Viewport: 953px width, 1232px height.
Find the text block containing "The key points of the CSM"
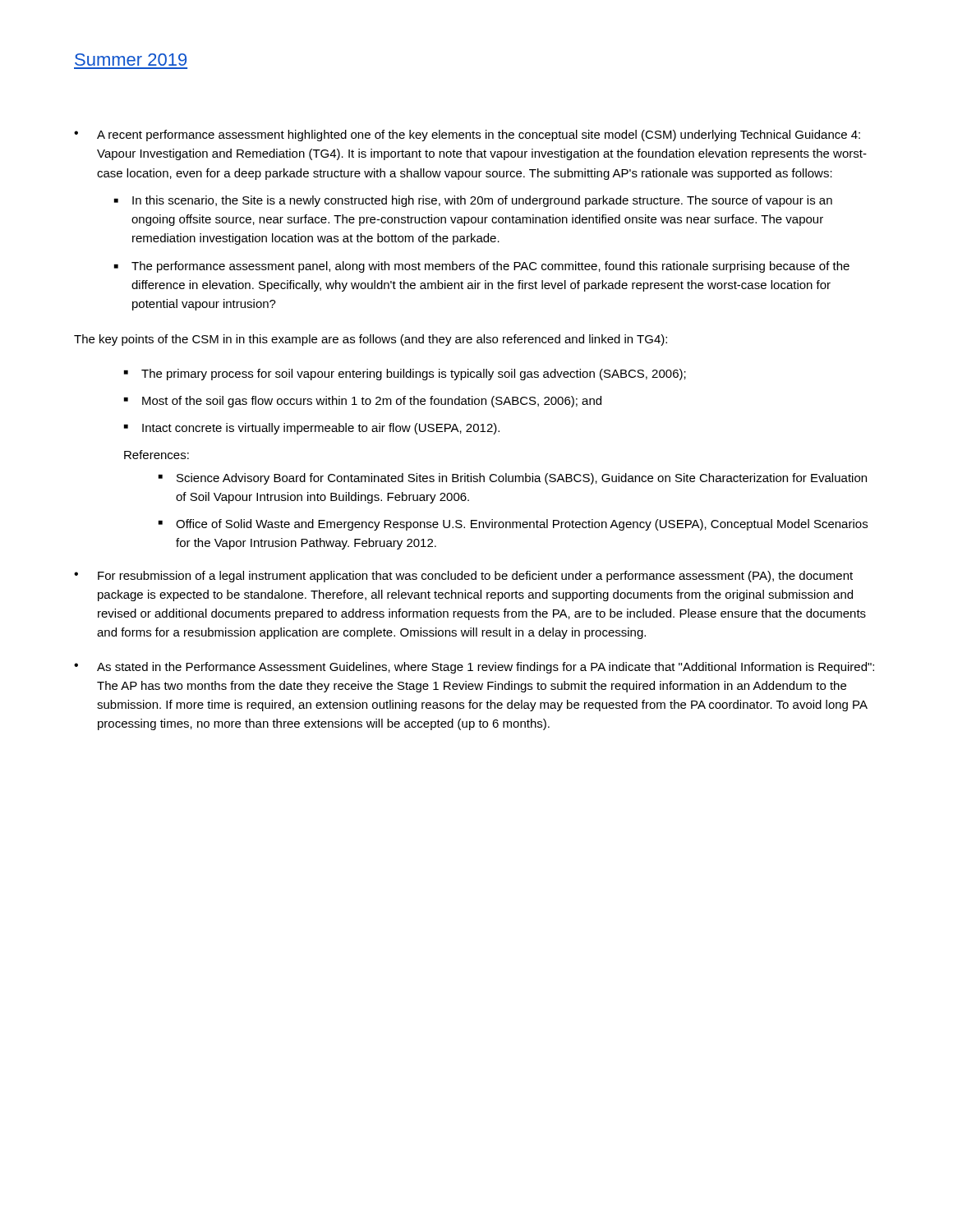pos(371,339)
